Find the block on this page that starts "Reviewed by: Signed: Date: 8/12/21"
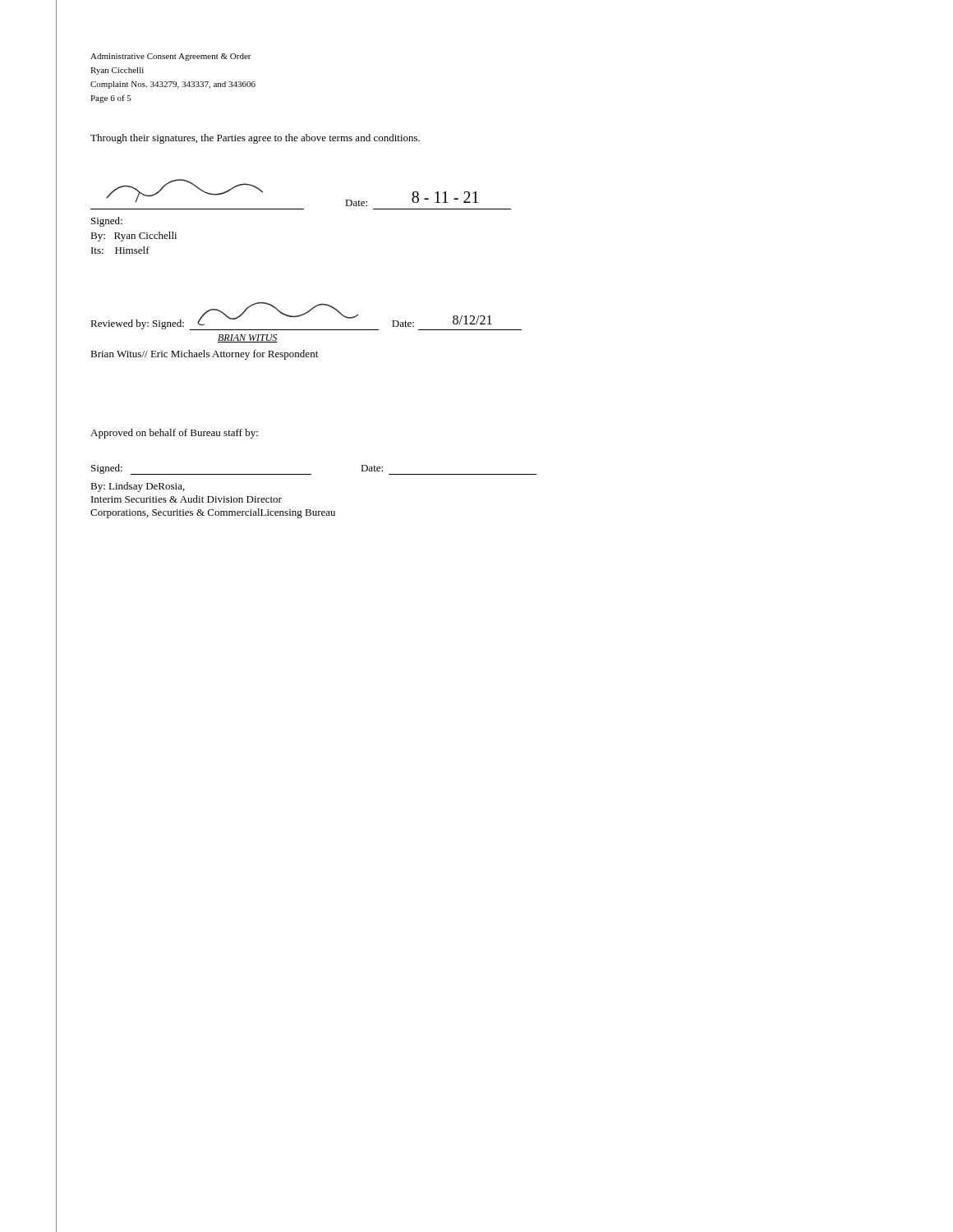Screen dimensions: 1232x953 click(427, 325)
